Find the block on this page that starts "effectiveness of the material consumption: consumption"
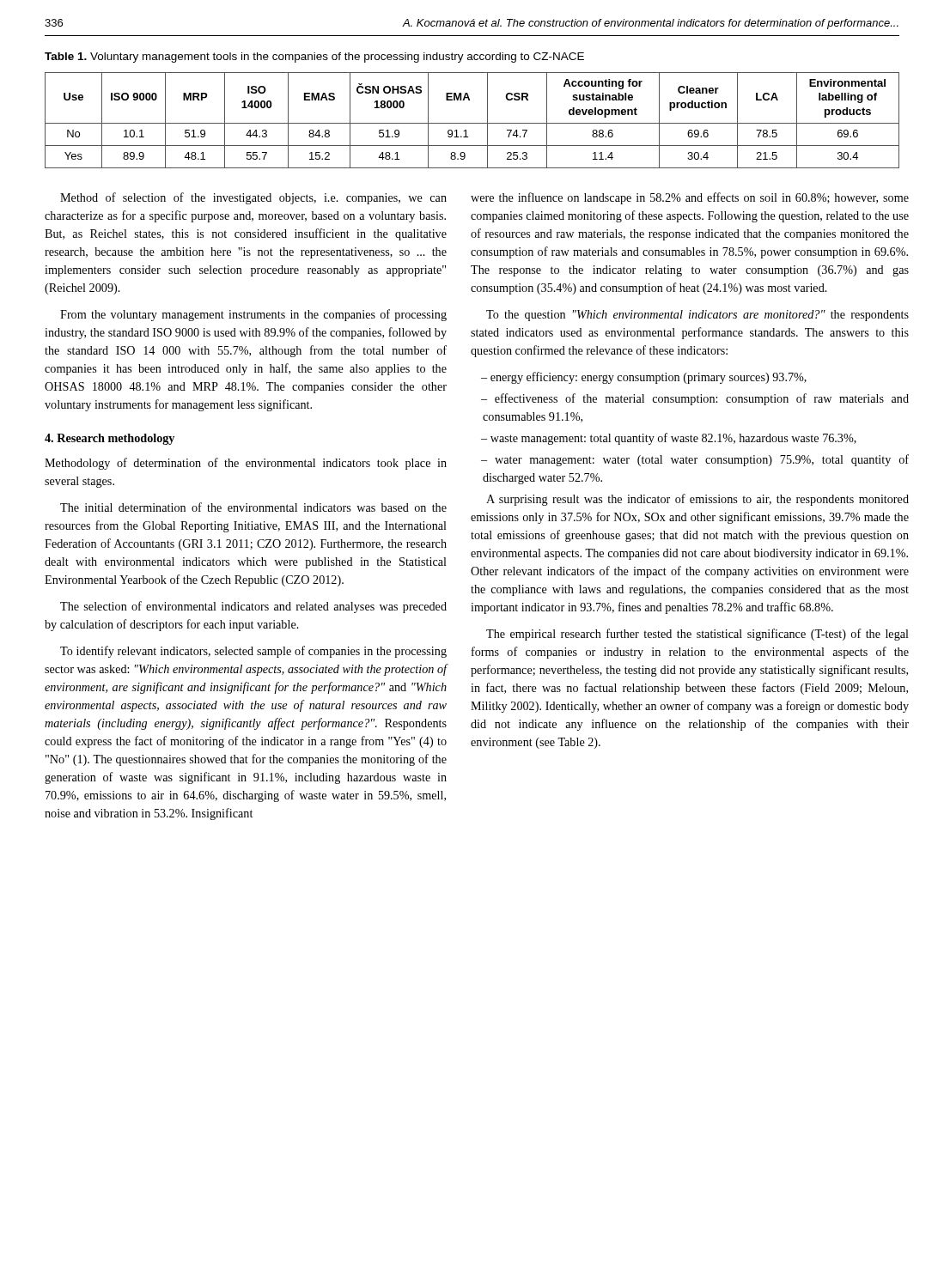The image size is (944, 1288). (x=696, y=408)
